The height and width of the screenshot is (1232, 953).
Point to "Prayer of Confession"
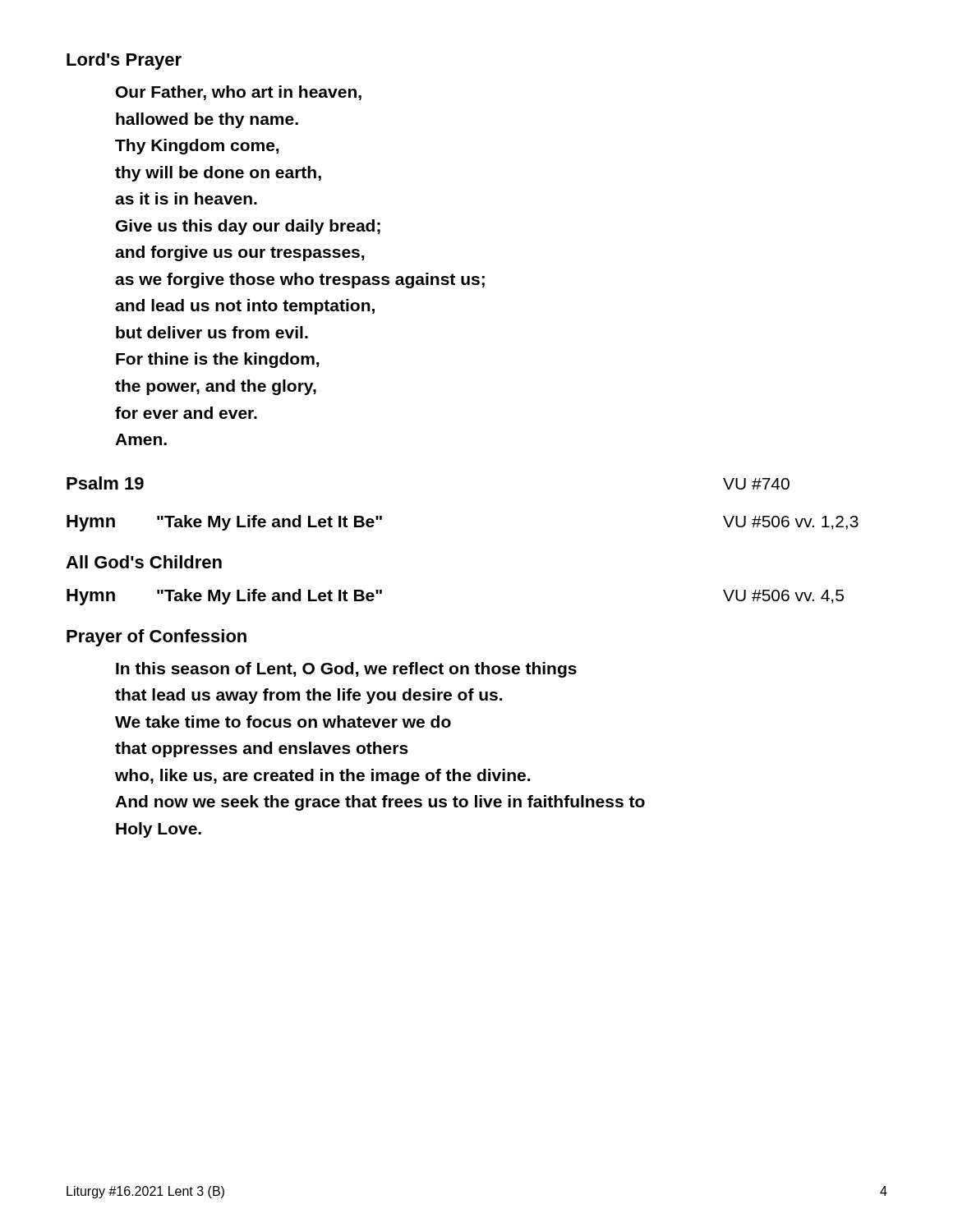tap(157, 636)
